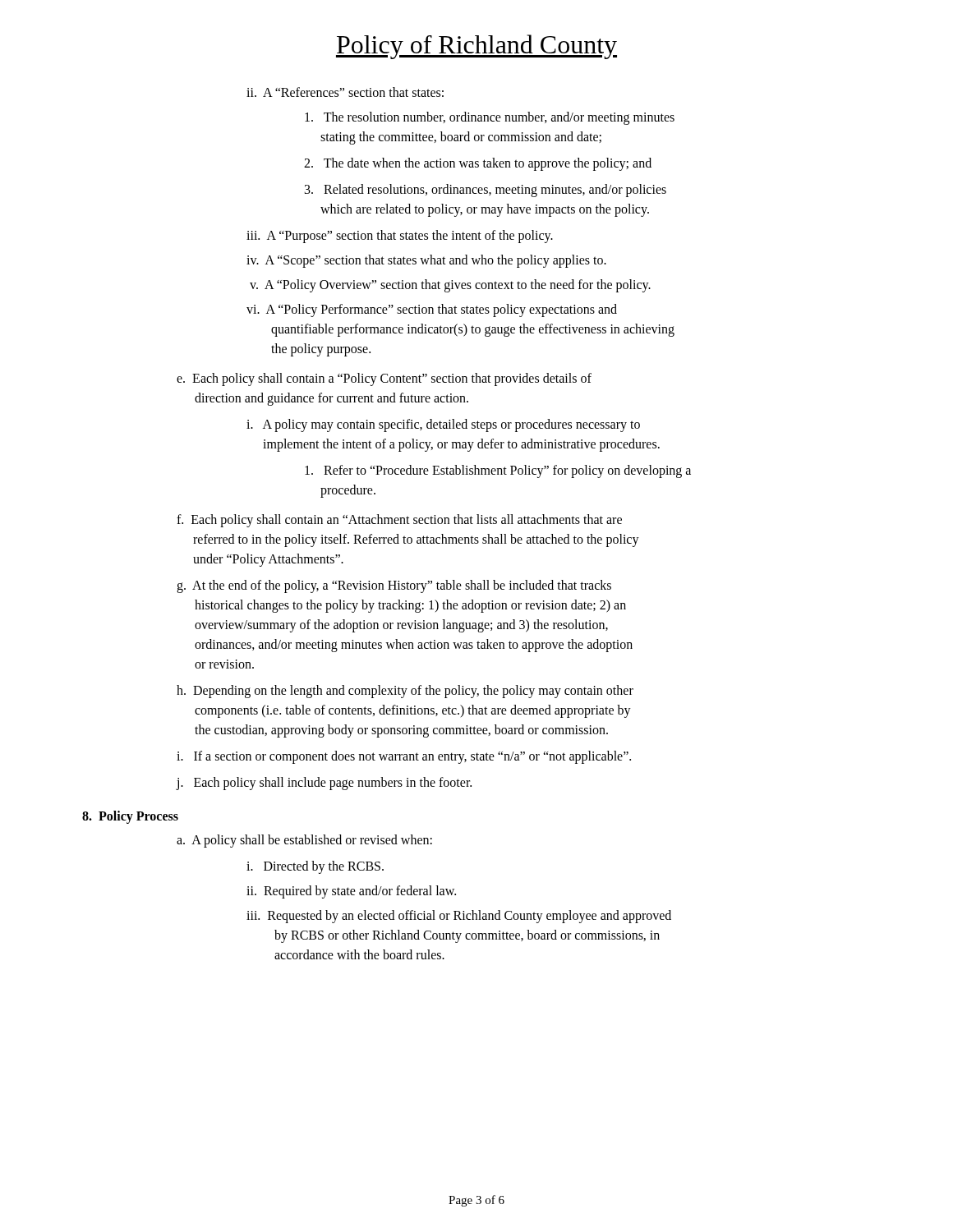This screenshot has height=1232, width=953.
Task: Find the text starting "iv. A “Scope” section that"
Action: 427,260
